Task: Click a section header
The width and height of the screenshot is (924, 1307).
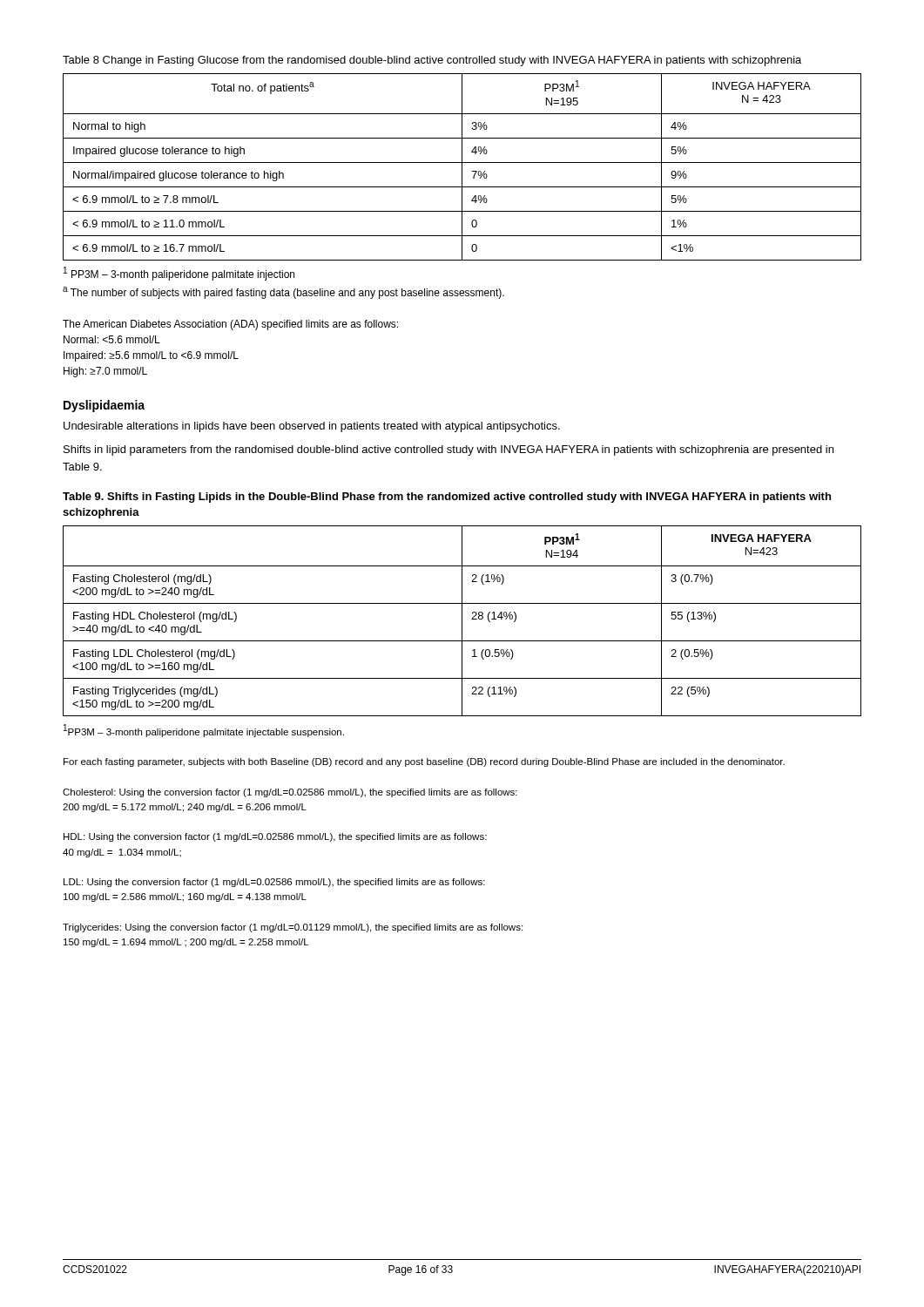Action: pyautogui.click(x=104, y=405)
